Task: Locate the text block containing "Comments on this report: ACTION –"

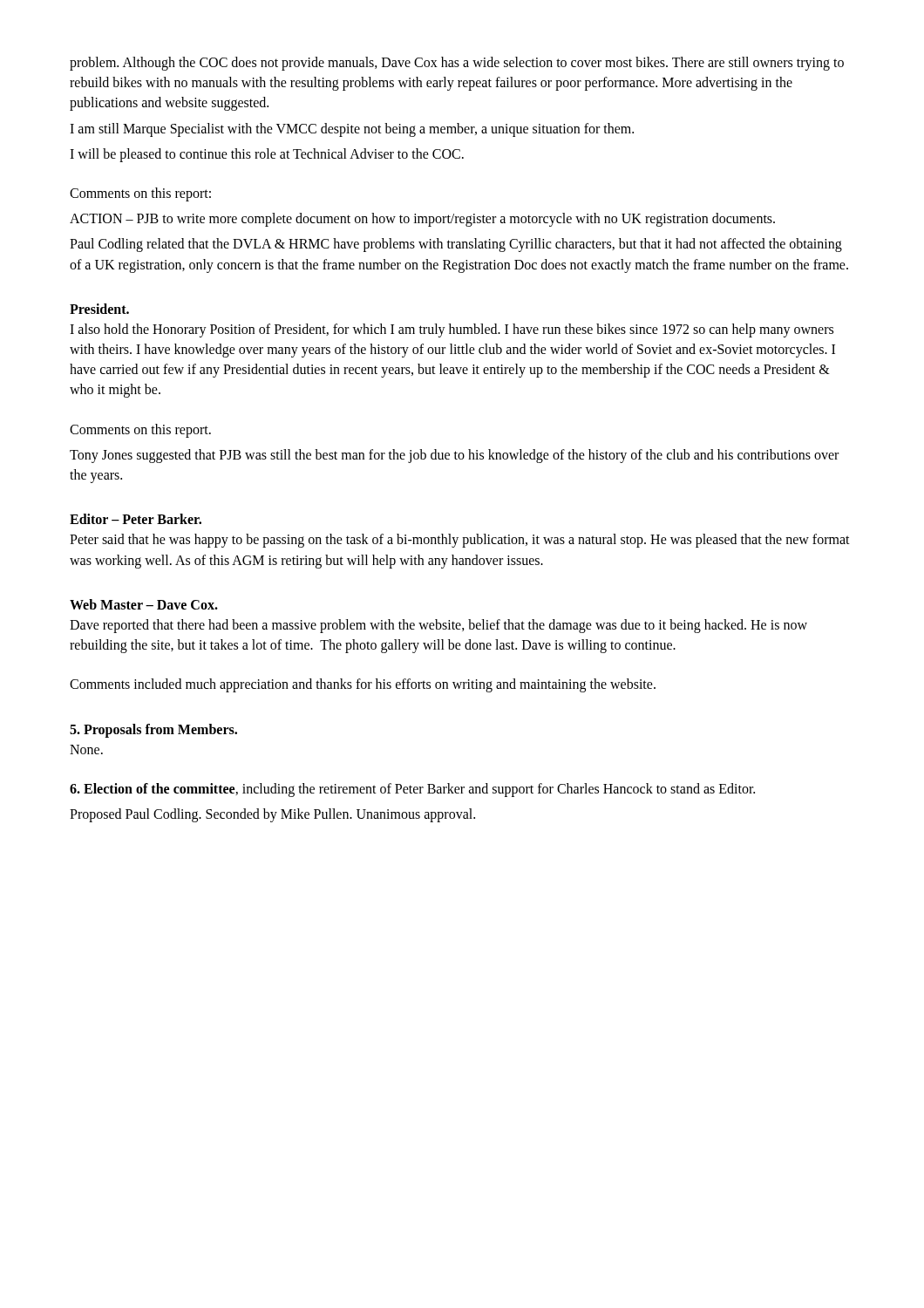Action: [x=462, y=229]
